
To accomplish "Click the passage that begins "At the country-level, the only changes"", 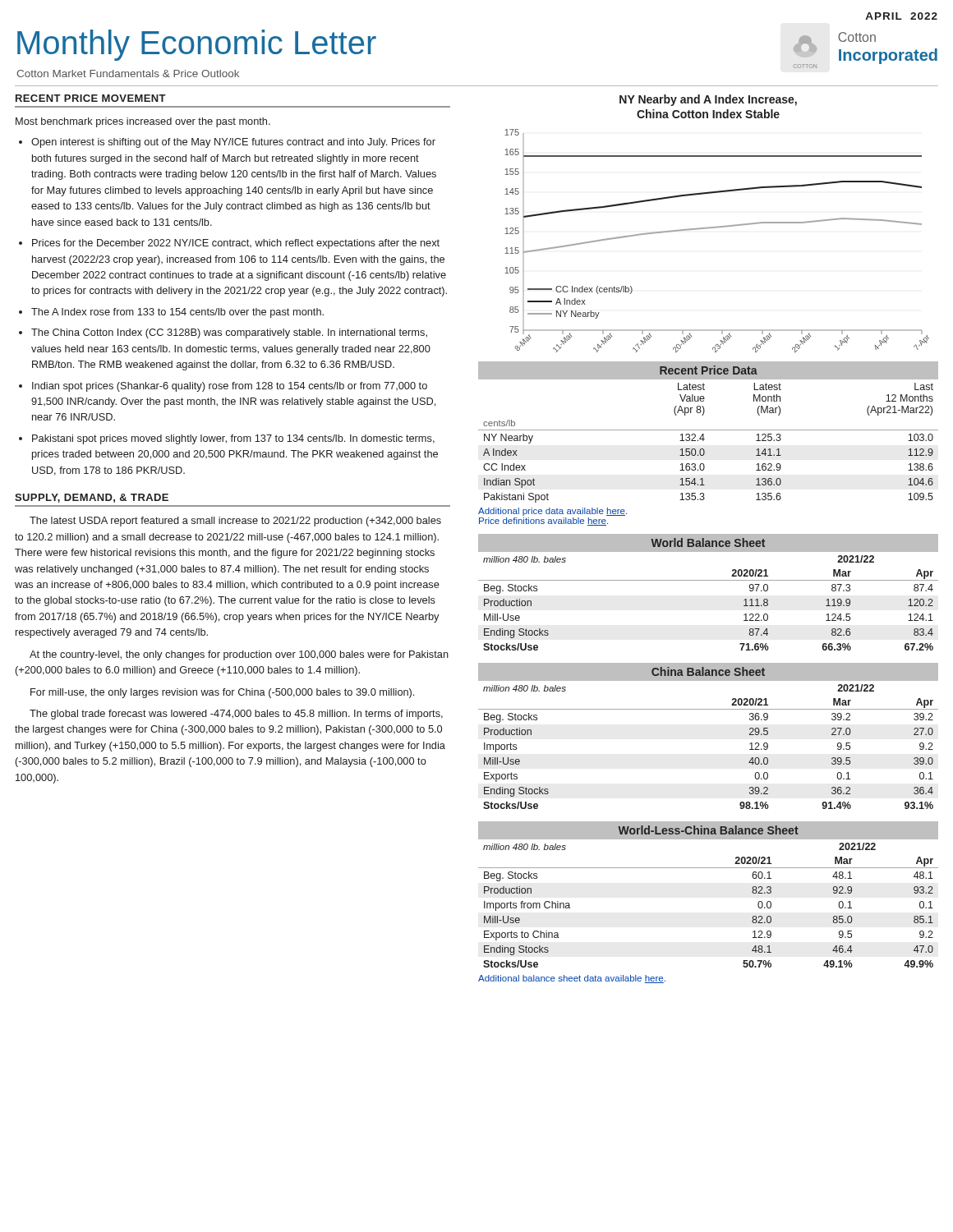I will (232, 662).
